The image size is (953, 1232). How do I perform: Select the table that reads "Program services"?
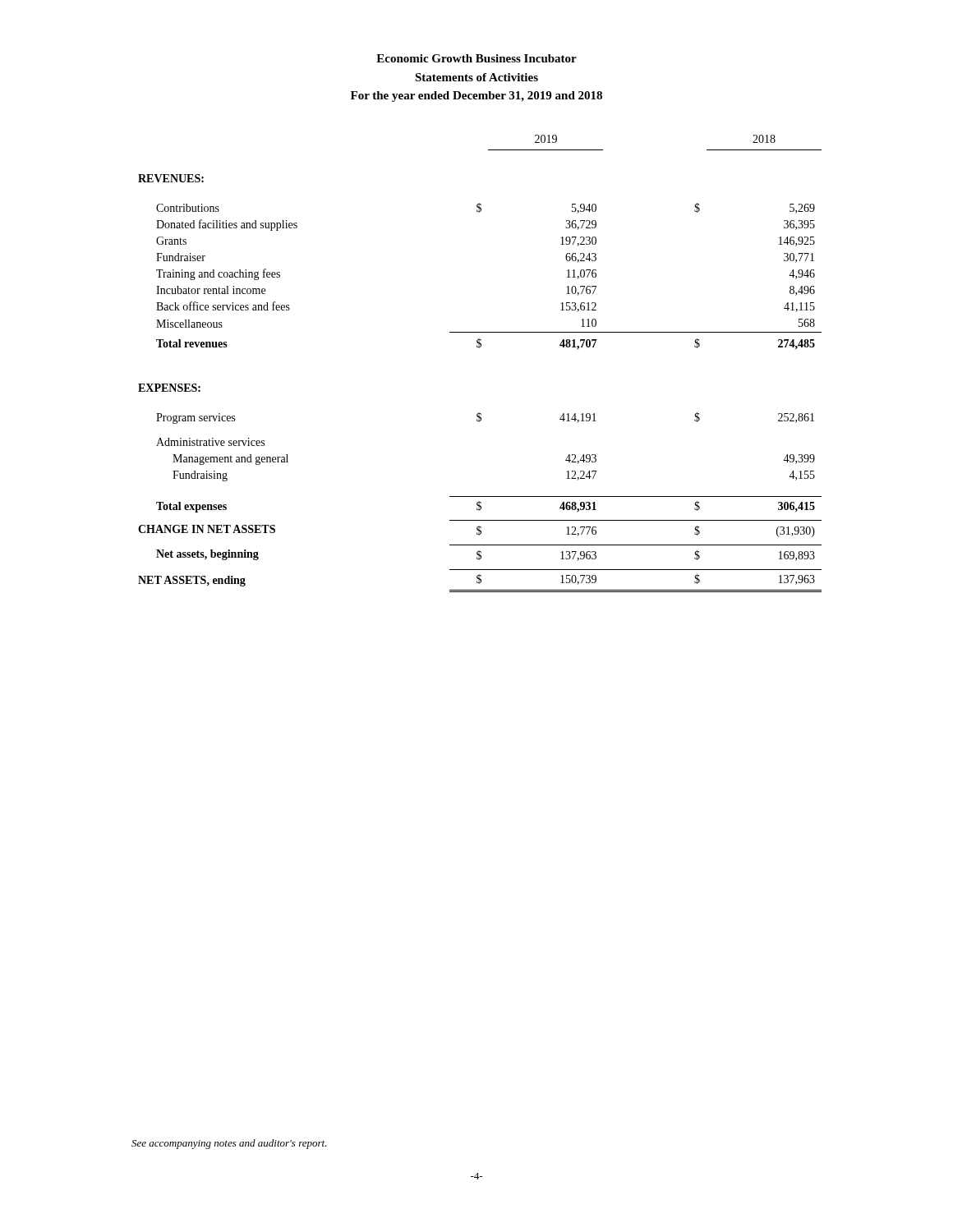(x=476, y=361)
